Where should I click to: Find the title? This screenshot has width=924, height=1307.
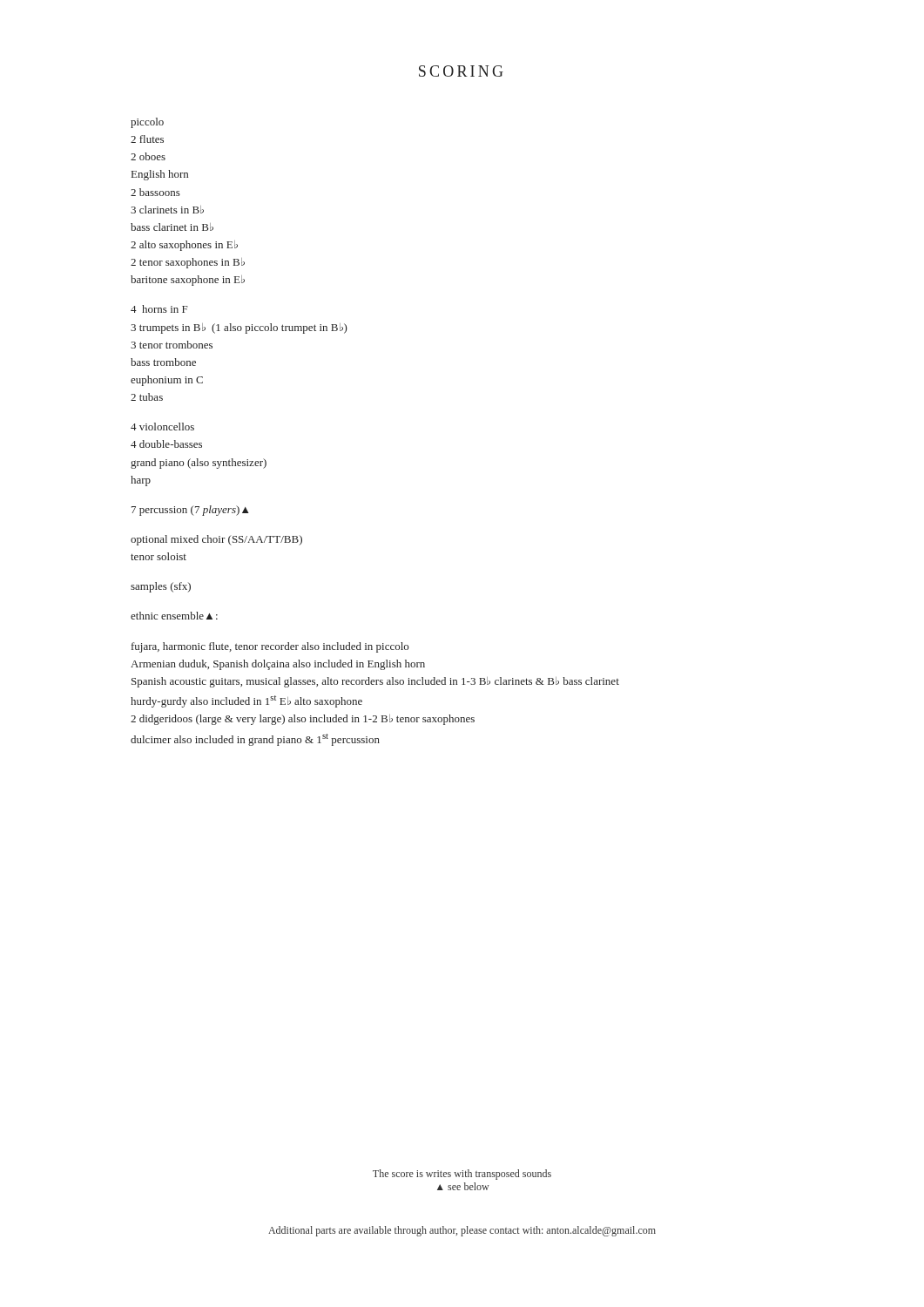(462, 71)
